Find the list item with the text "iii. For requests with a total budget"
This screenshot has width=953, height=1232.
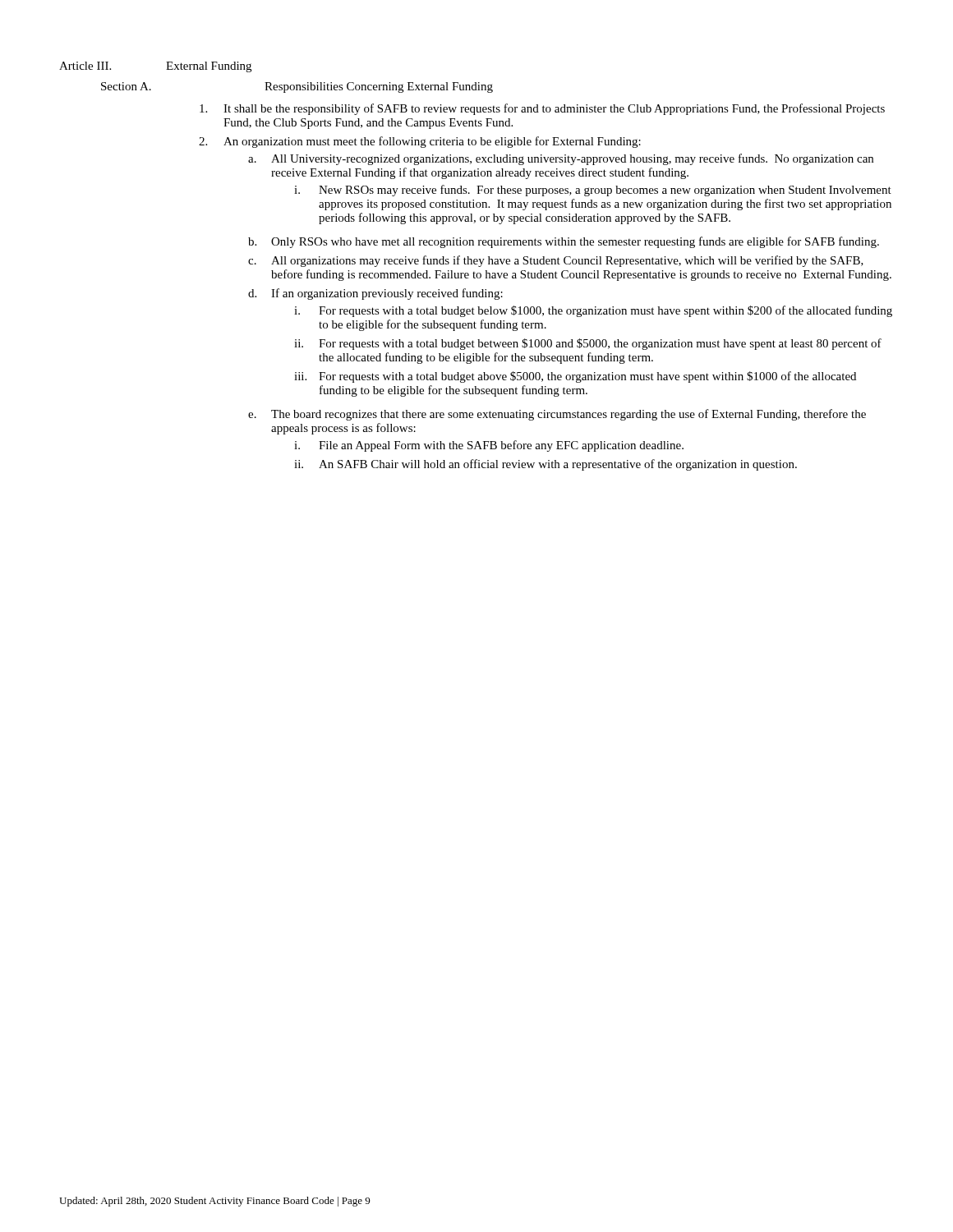594,384
